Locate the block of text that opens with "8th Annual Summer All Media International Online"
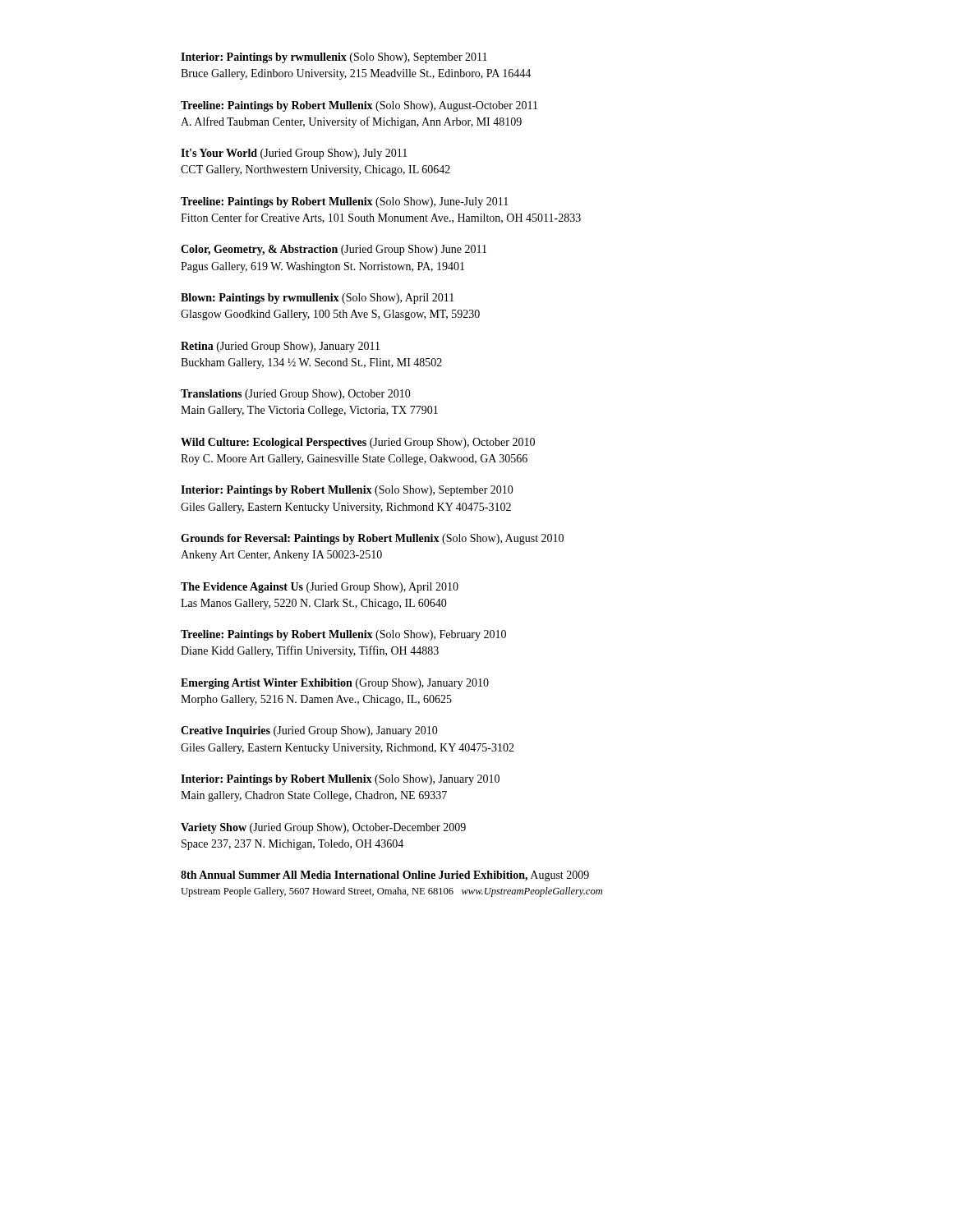 pos(534,883)
